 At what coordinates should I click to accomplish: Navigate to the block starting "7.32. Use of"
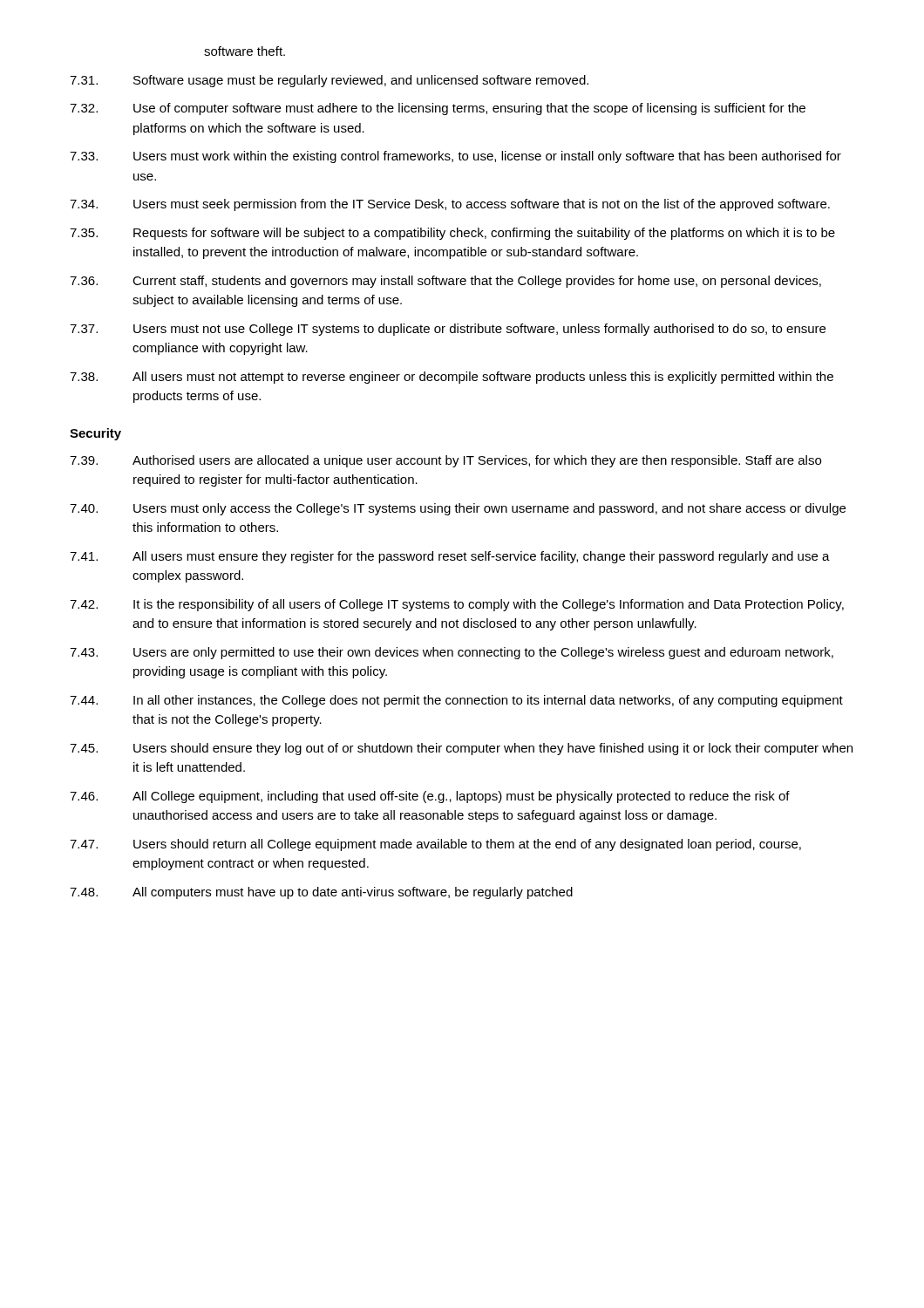pos(462,118)
